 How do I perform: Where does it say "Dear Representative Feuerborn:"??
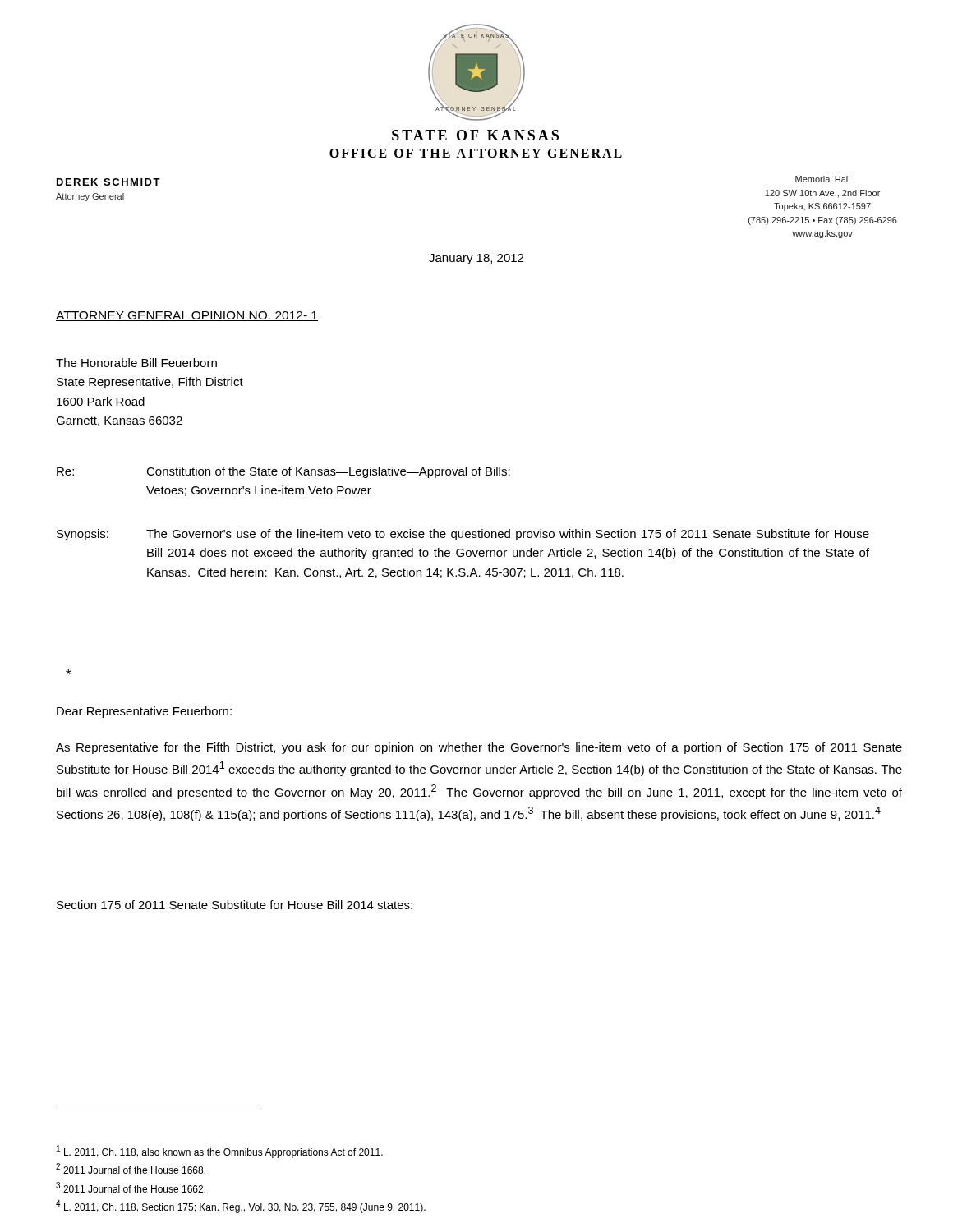[x=144, y=711]
